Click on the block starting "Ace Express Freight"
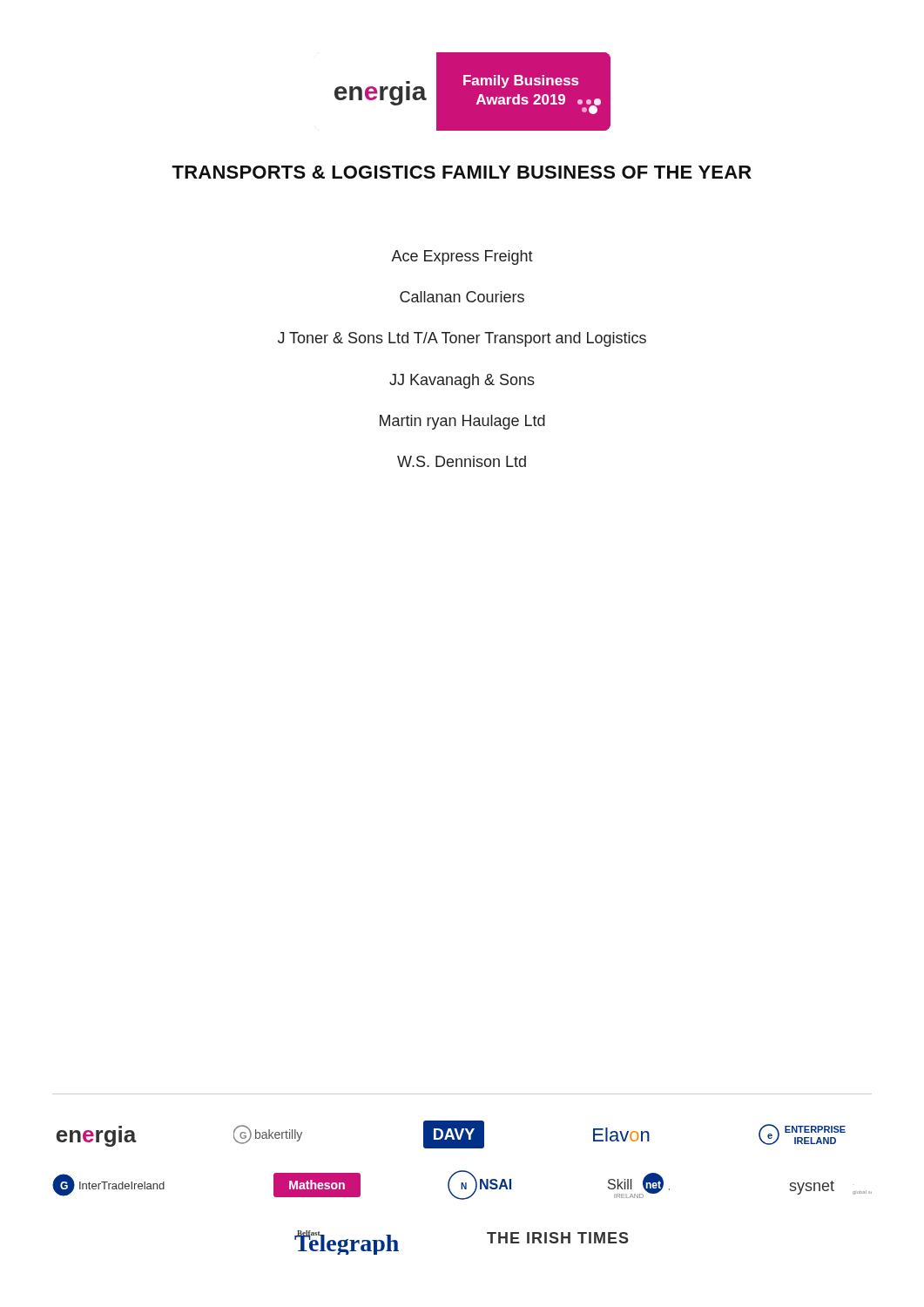The height and width of the screenshot is (1307, 924). click(x=462, y=256)
